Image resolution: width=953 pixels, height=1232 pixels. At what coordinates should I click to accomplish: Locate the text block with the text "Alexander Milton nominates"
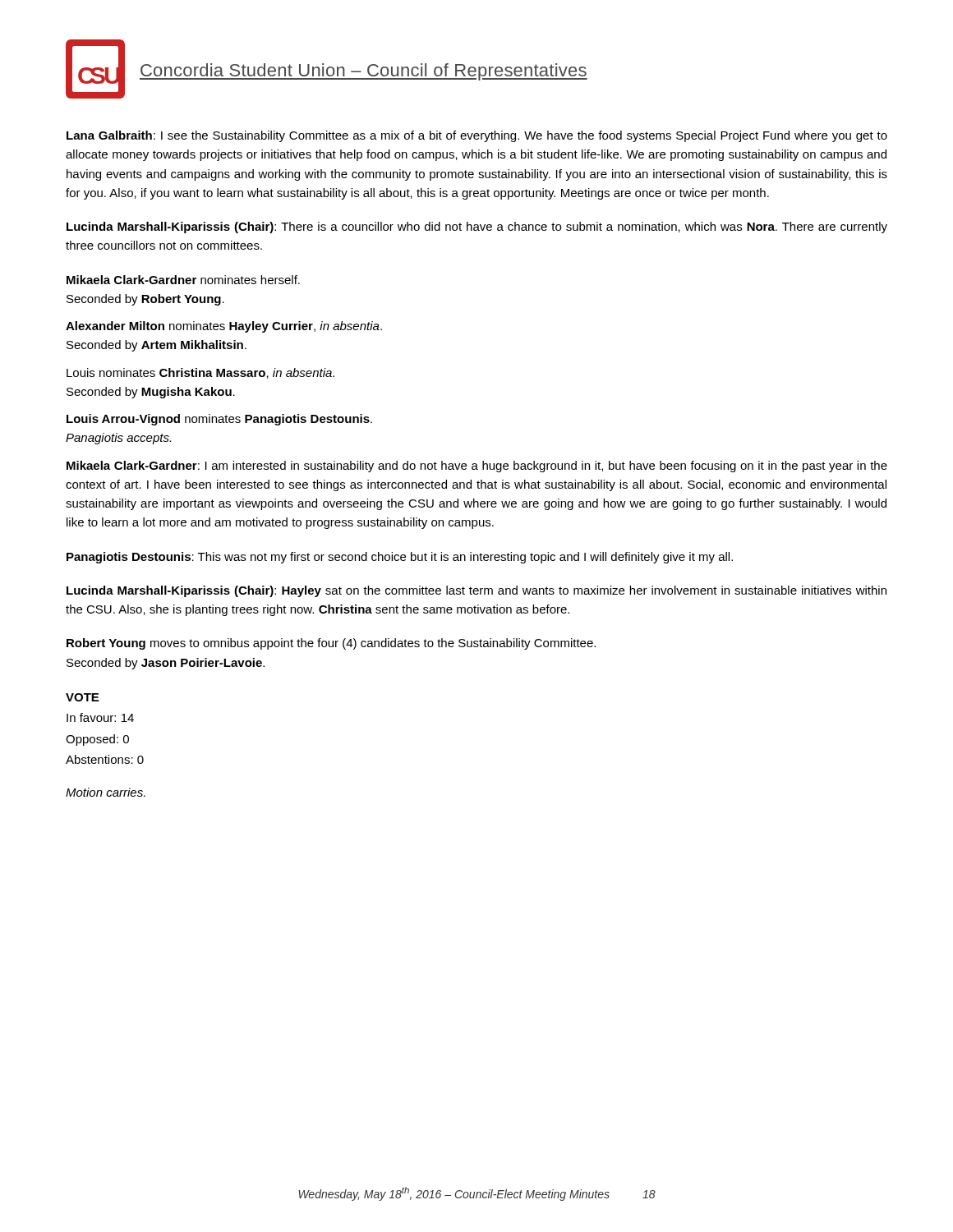tap(224, 335)
